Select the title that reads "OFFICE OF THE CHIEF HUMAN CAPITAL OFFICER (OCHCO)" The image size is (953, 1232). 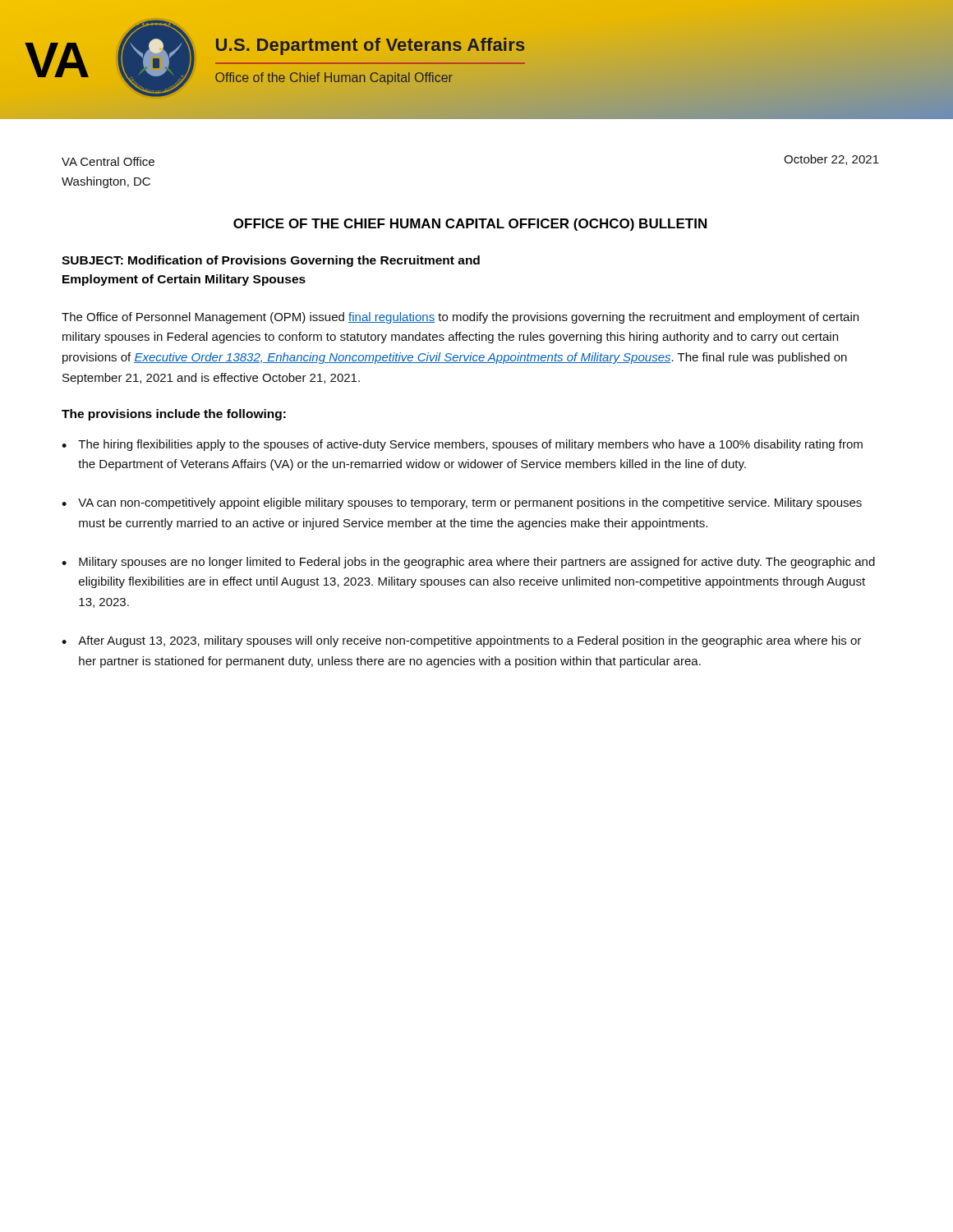click(470, 224)
